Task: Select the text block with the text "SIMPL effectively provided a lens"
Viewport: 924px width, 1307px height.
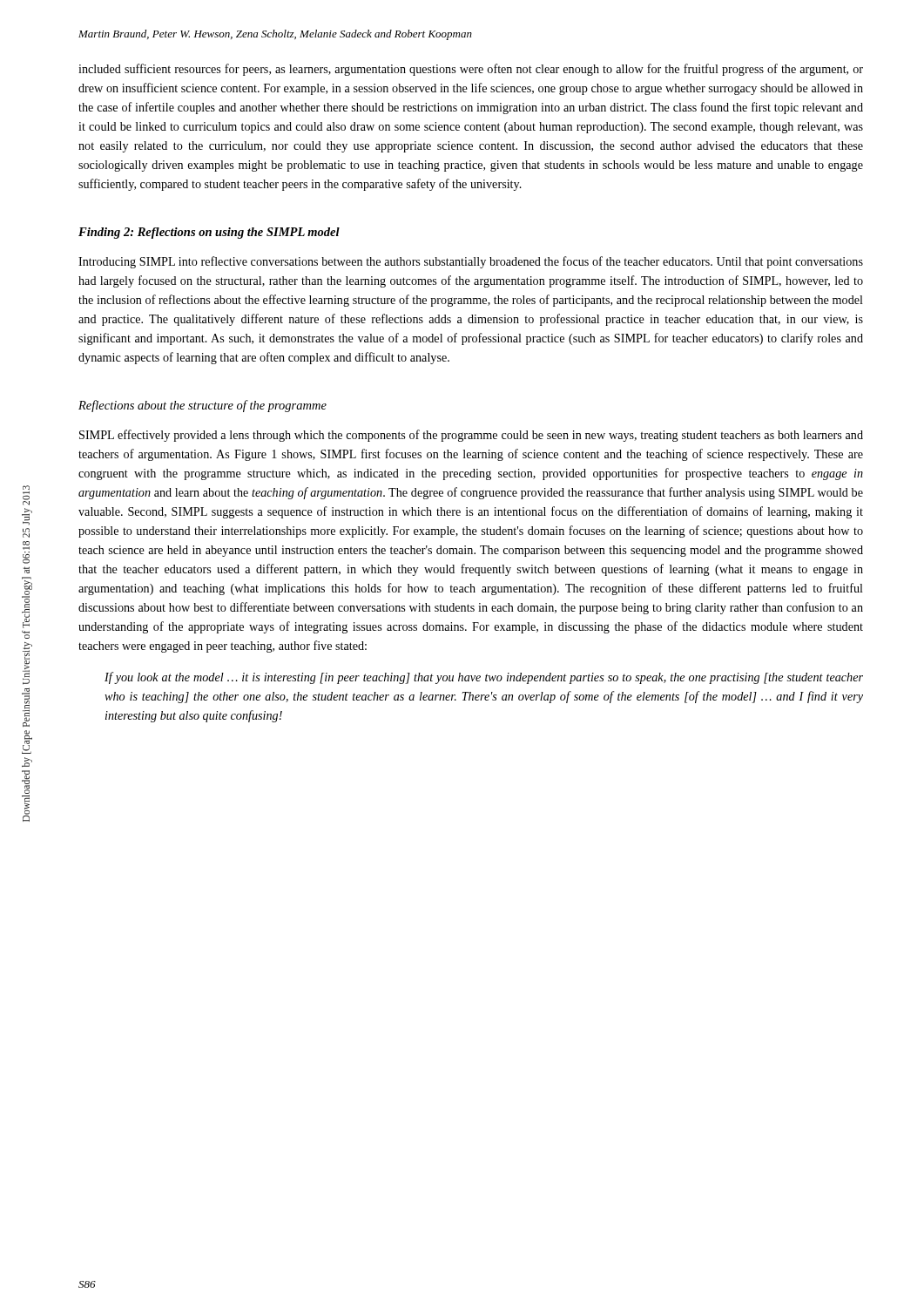Action: (x=471, y=540)
